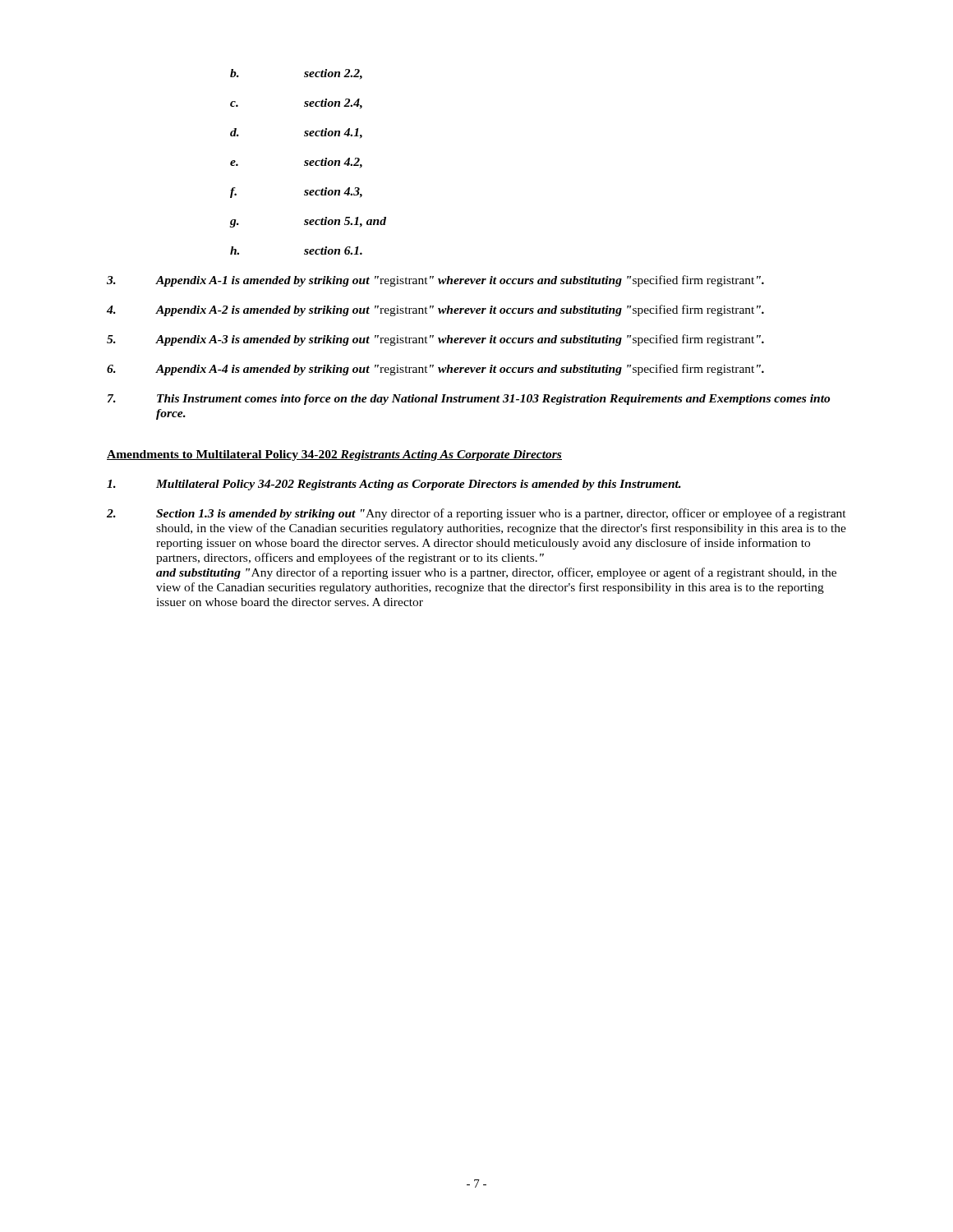Select the list item that reads "b. section 2.2,"
The height and width of the screenshot is (1232, 953).
coord(297,73)
